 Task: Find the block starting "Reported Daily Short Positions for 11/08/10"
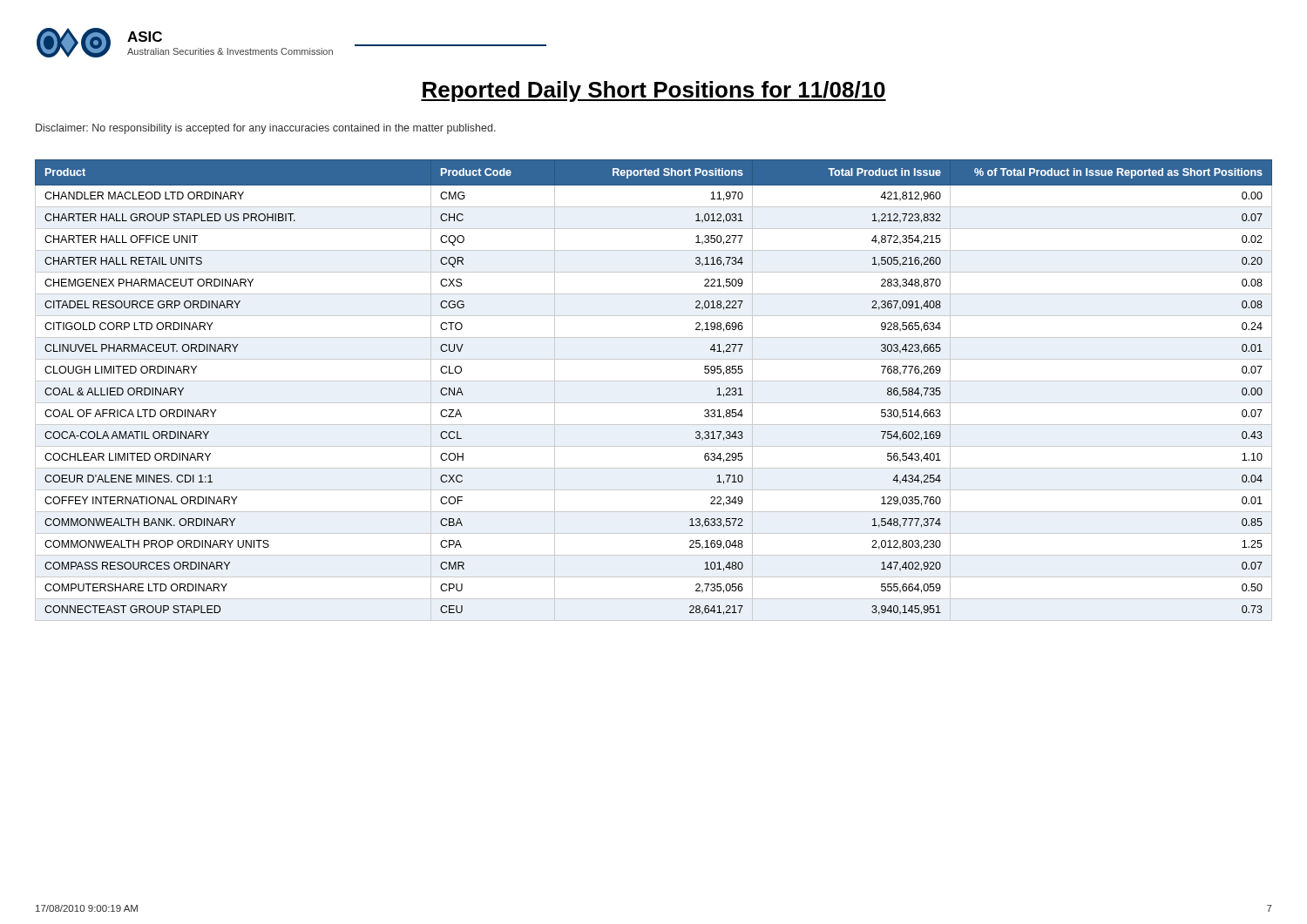[x=654, y=90]
